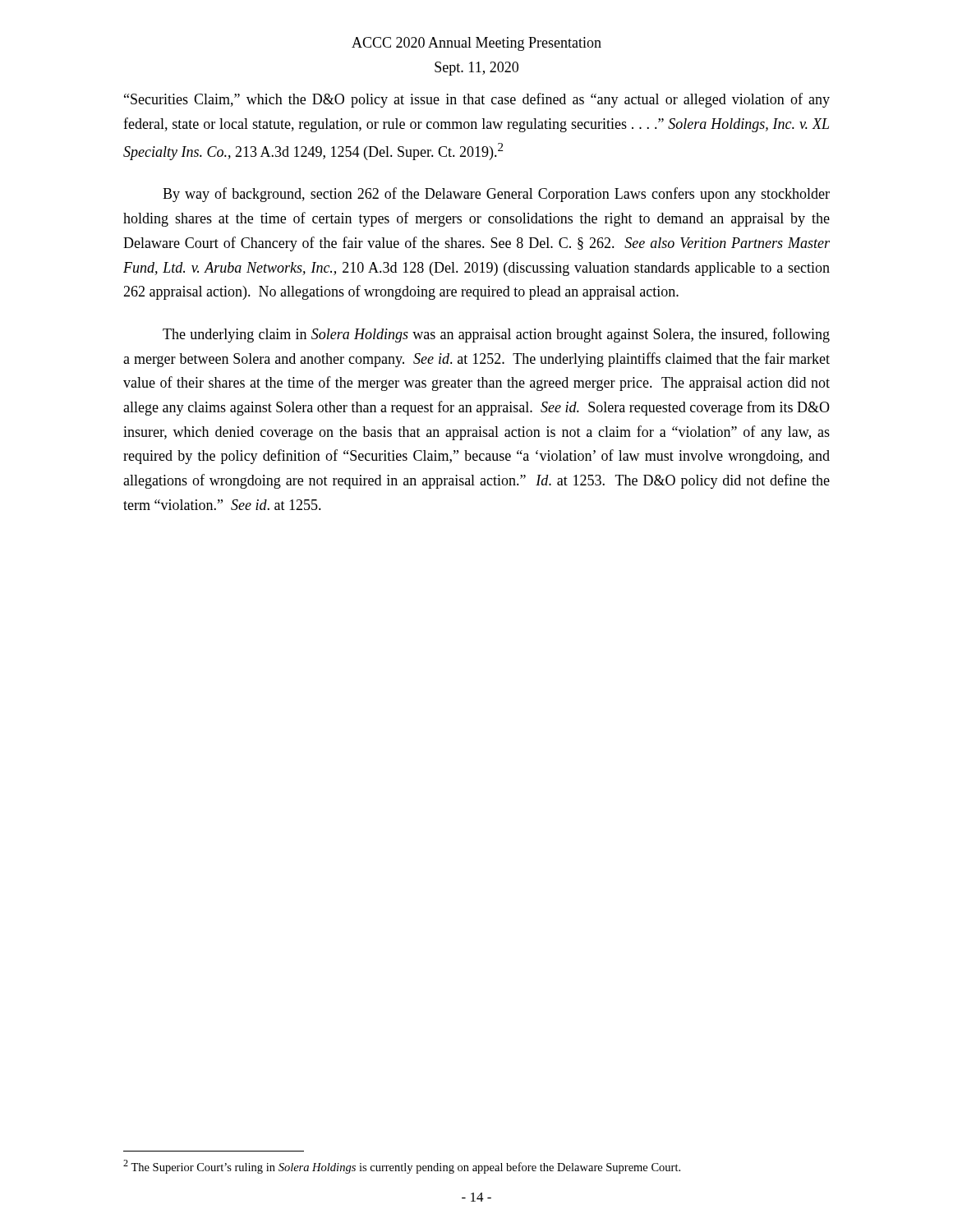Locate the text block that says "By way of background, section 262 of"
Image resolution: width=953 pixels, height=1232 pixels.
[476, 243]
